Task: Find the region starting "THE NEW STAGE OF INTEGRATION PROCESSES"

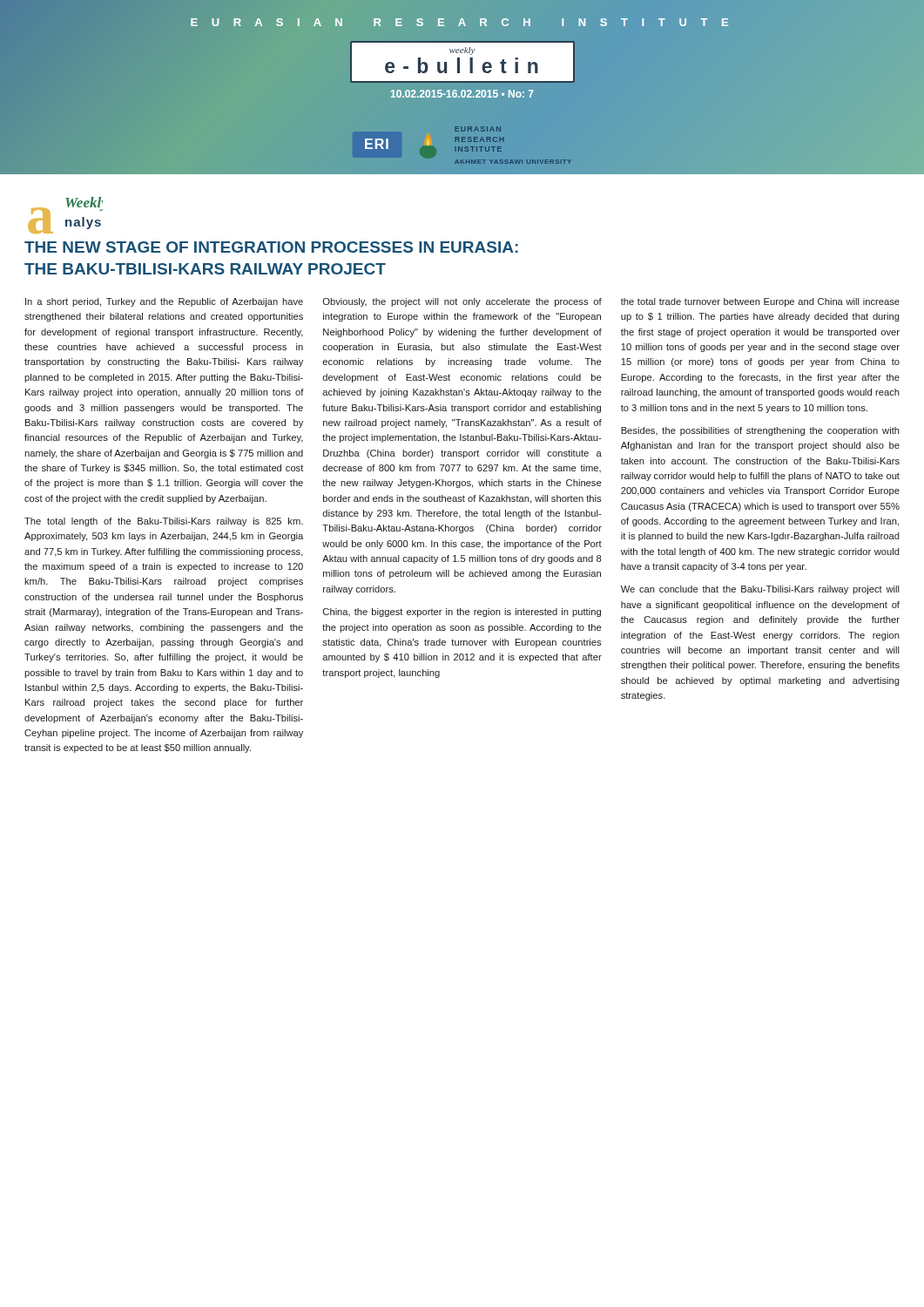Action: click(x=462, y=258)
